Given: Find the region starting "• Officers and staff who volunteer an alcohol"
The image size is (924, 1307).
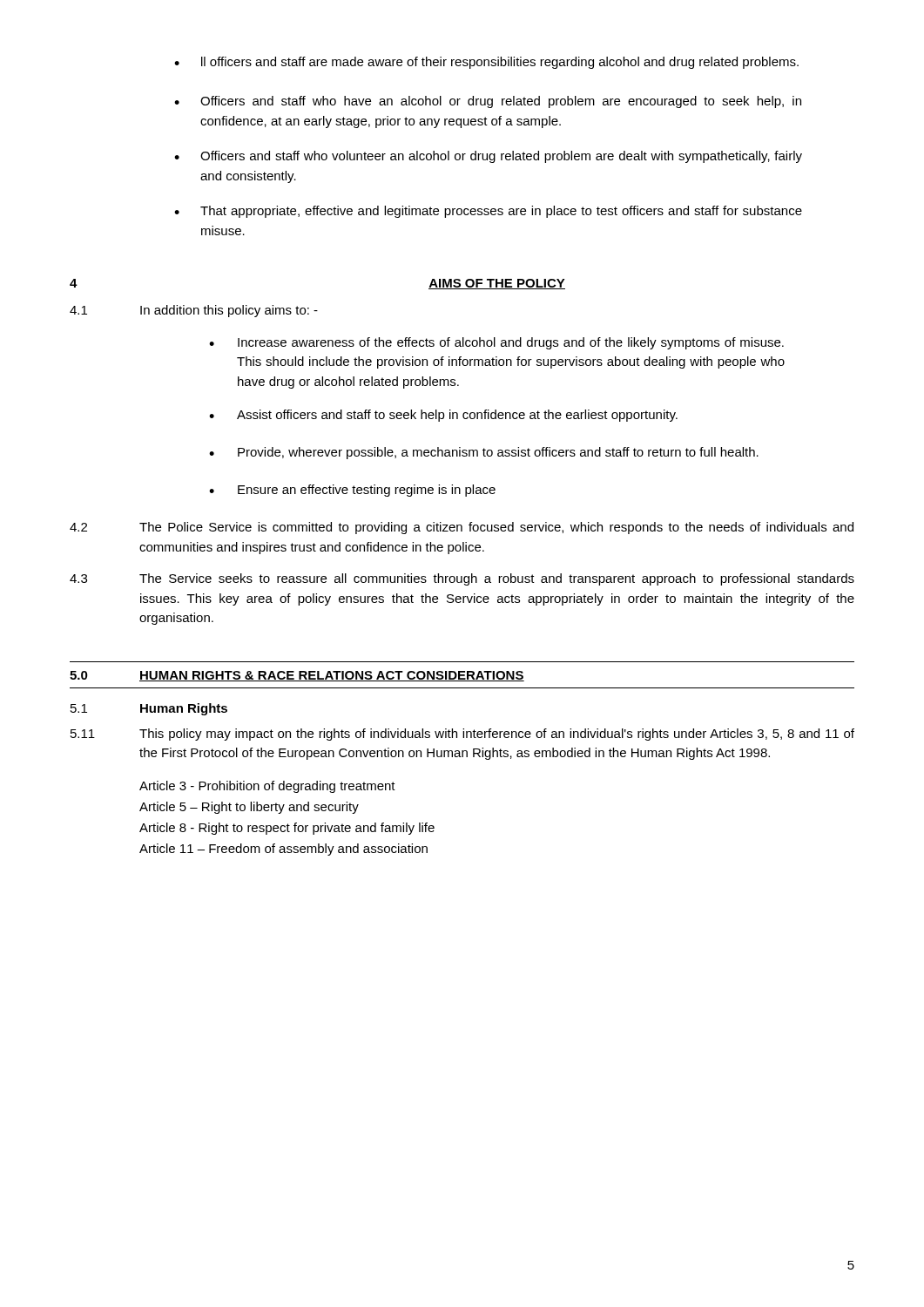Looking at the screenshot, I should point(488,166).
